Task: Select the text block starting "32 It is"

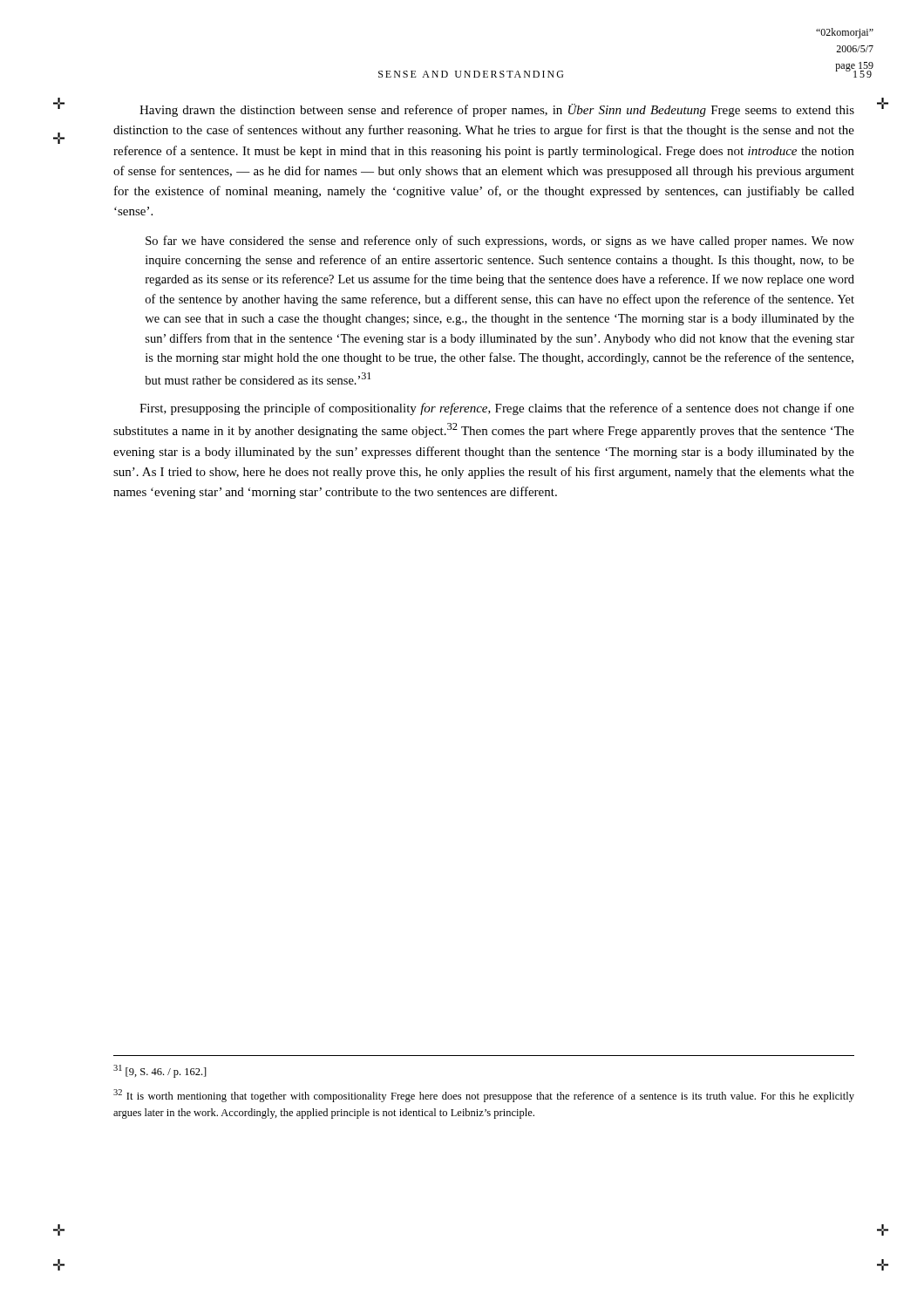Action: [x=484, y=1103]
